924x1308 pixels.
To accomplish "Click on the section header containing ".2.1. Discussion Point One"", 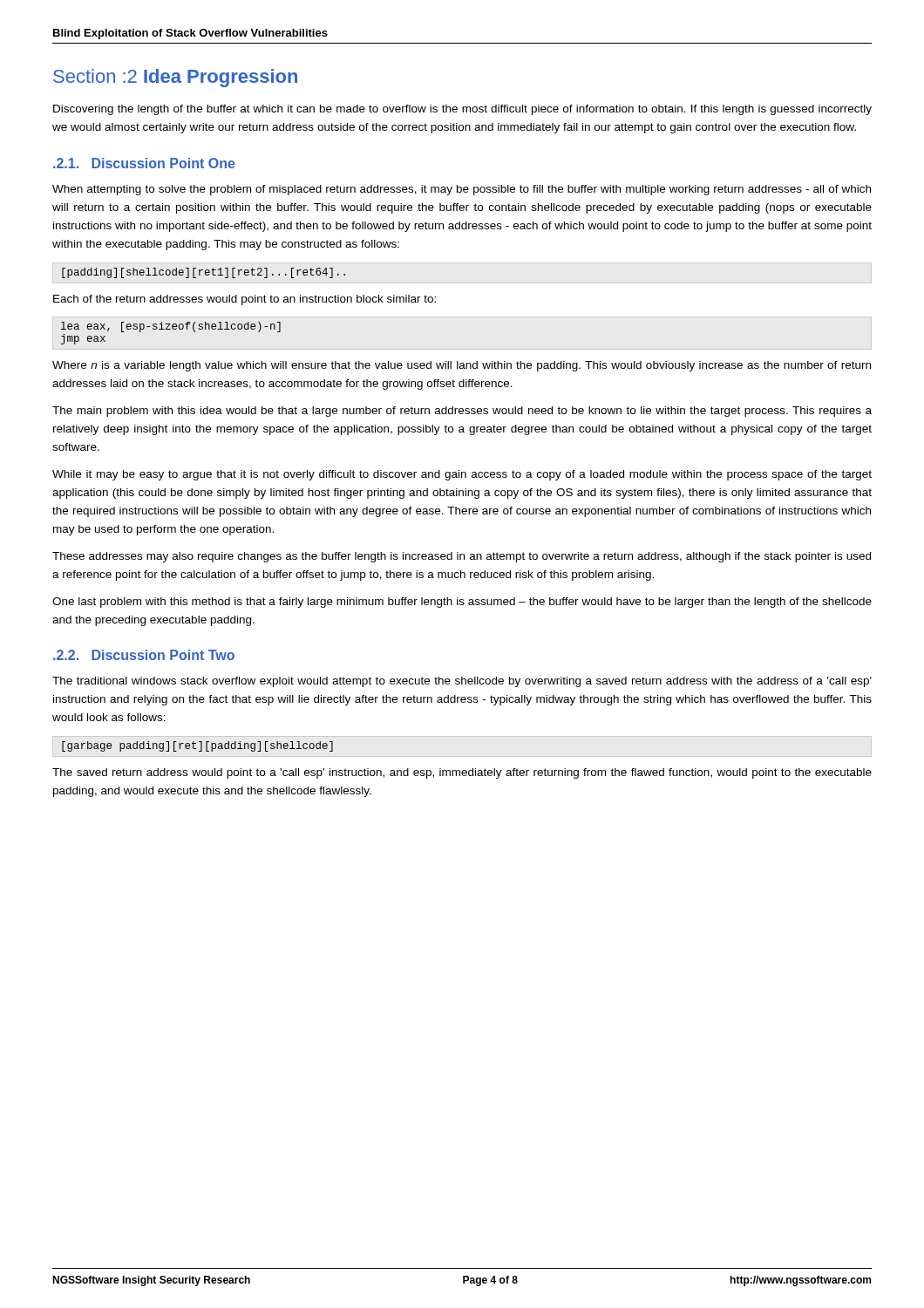I will (144, 163).
